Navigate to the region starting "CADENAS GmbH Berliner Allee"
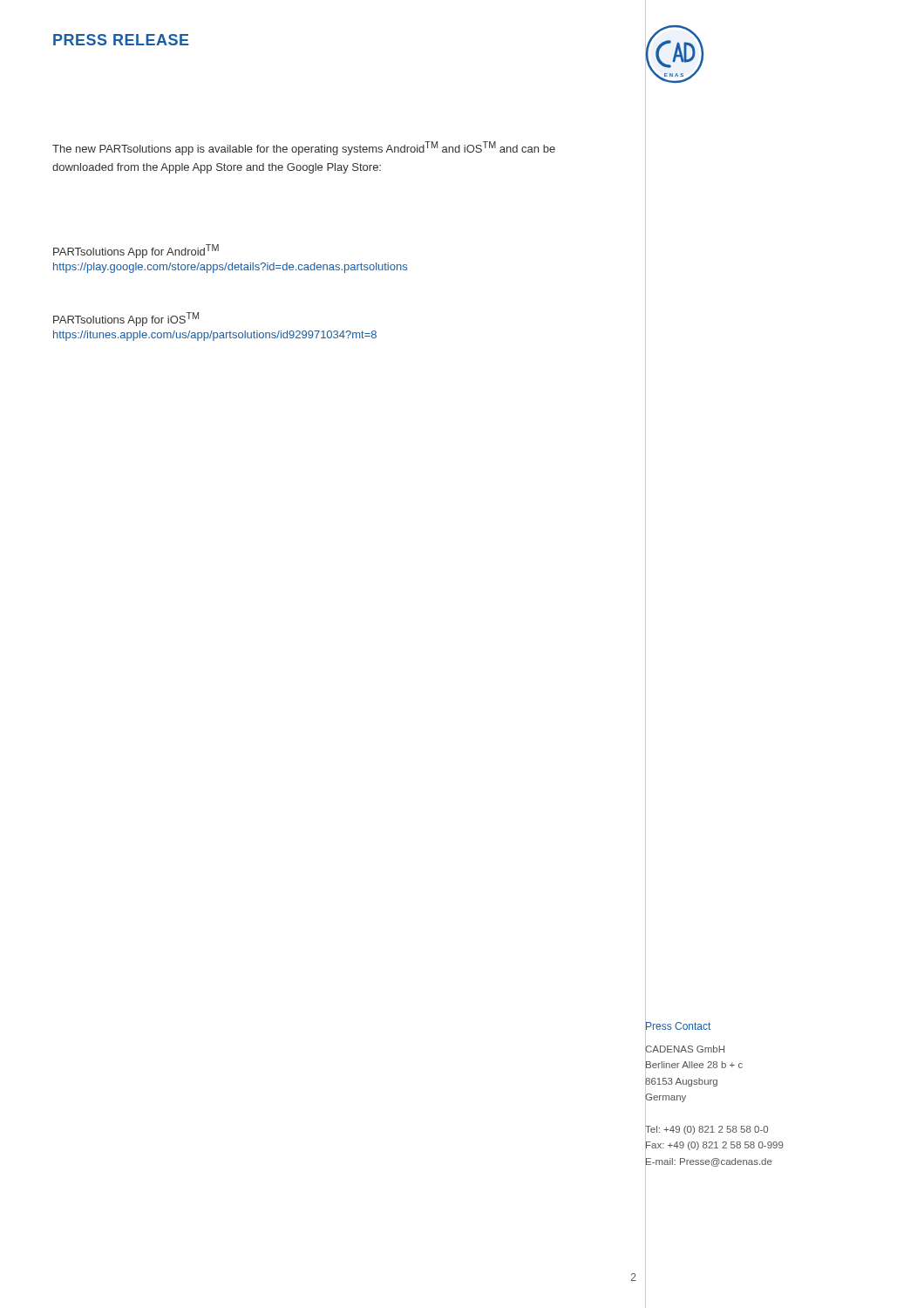This screenshot has height=1308, width=924. pyautogui.click(x=714, y=1105)
